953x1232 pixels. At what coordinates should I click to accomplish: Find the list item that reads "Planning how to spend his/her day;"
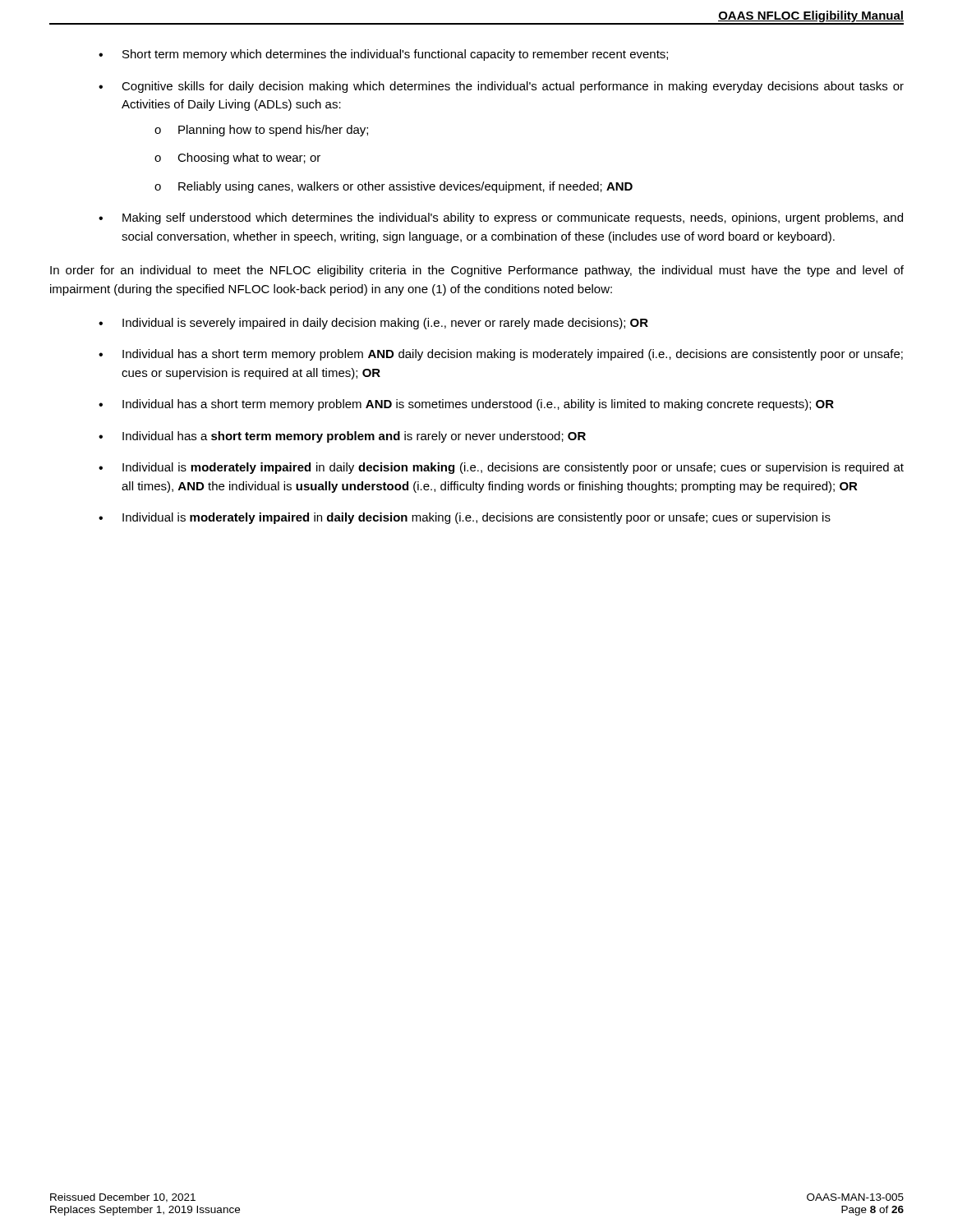point(273,129)
